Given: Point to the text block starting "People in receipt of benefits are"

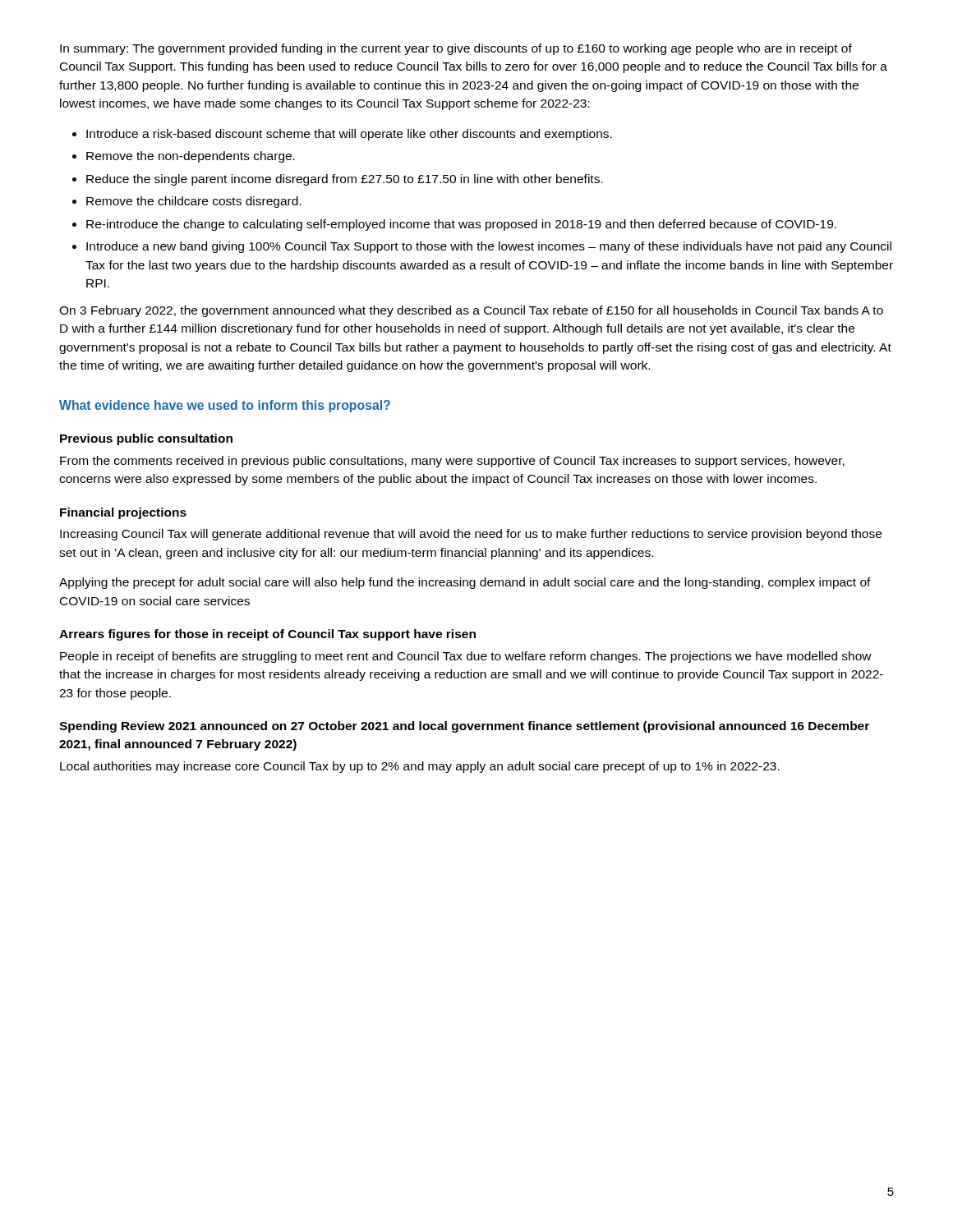Looking at the screenshot, I should [471, 674].
